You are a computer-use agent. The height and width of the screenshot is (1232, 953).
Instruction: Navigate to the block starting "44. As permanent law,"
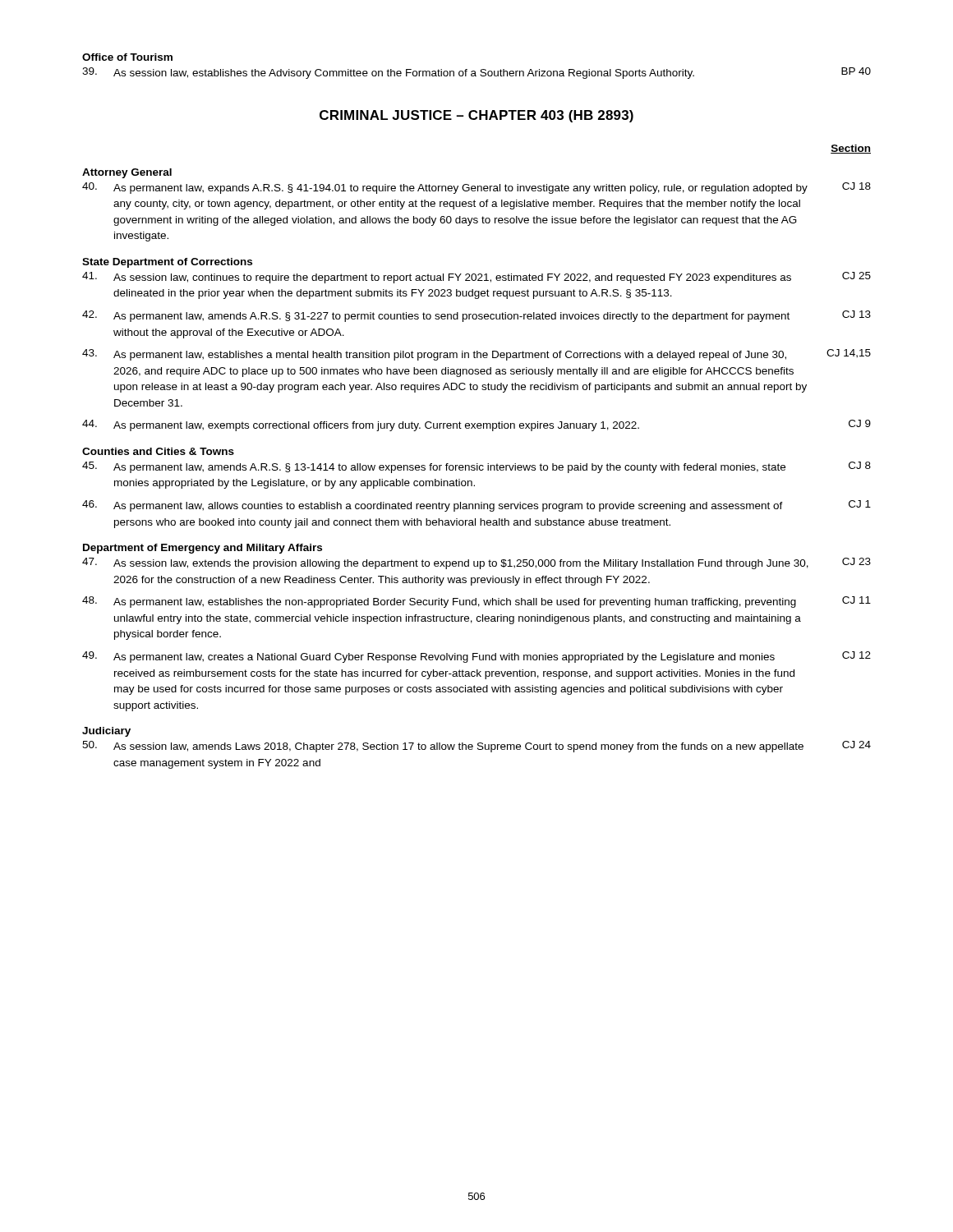pyautogui.click(x=476, y=426)
